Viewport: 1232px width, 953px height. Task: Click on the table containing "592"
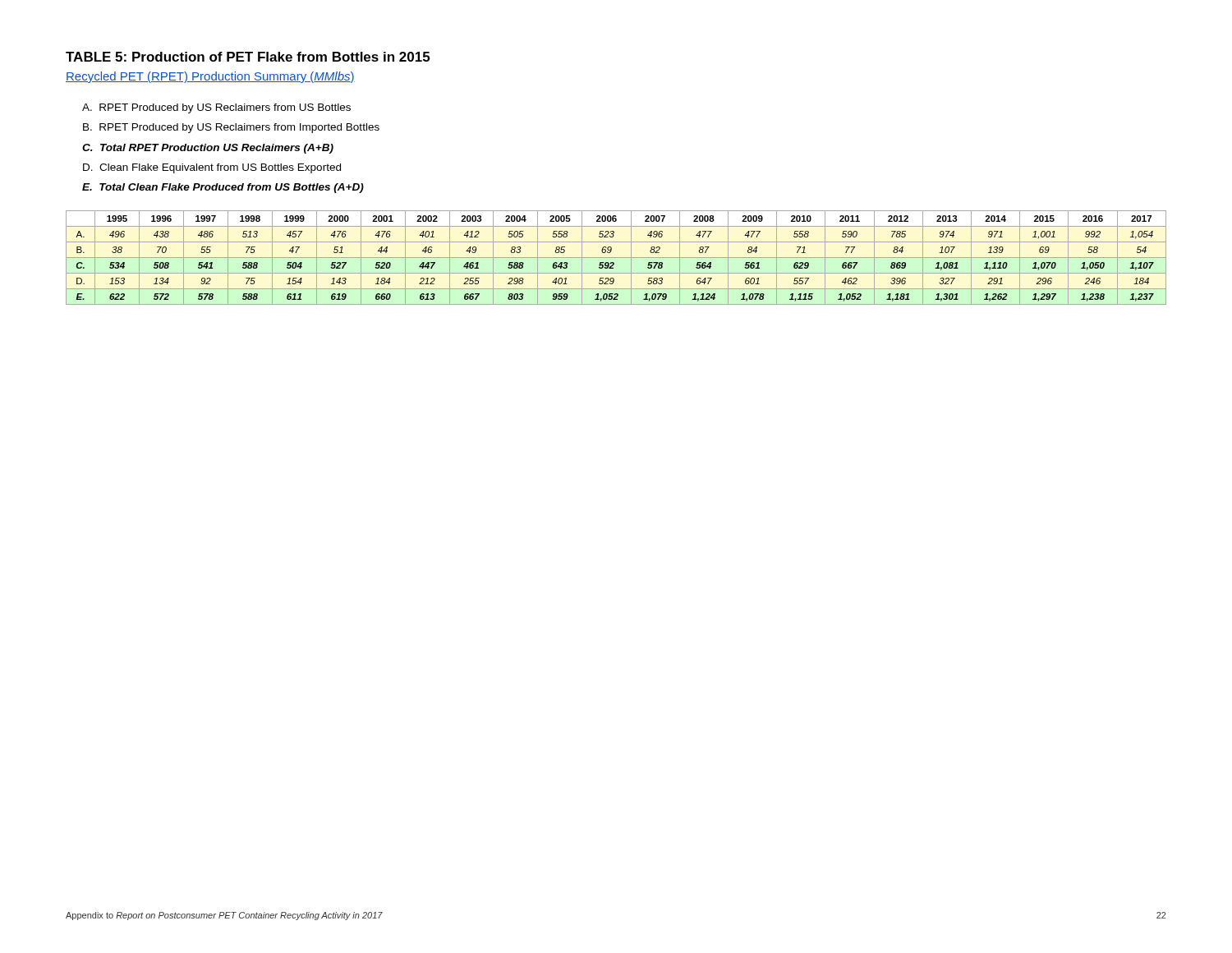click(616, 258)
